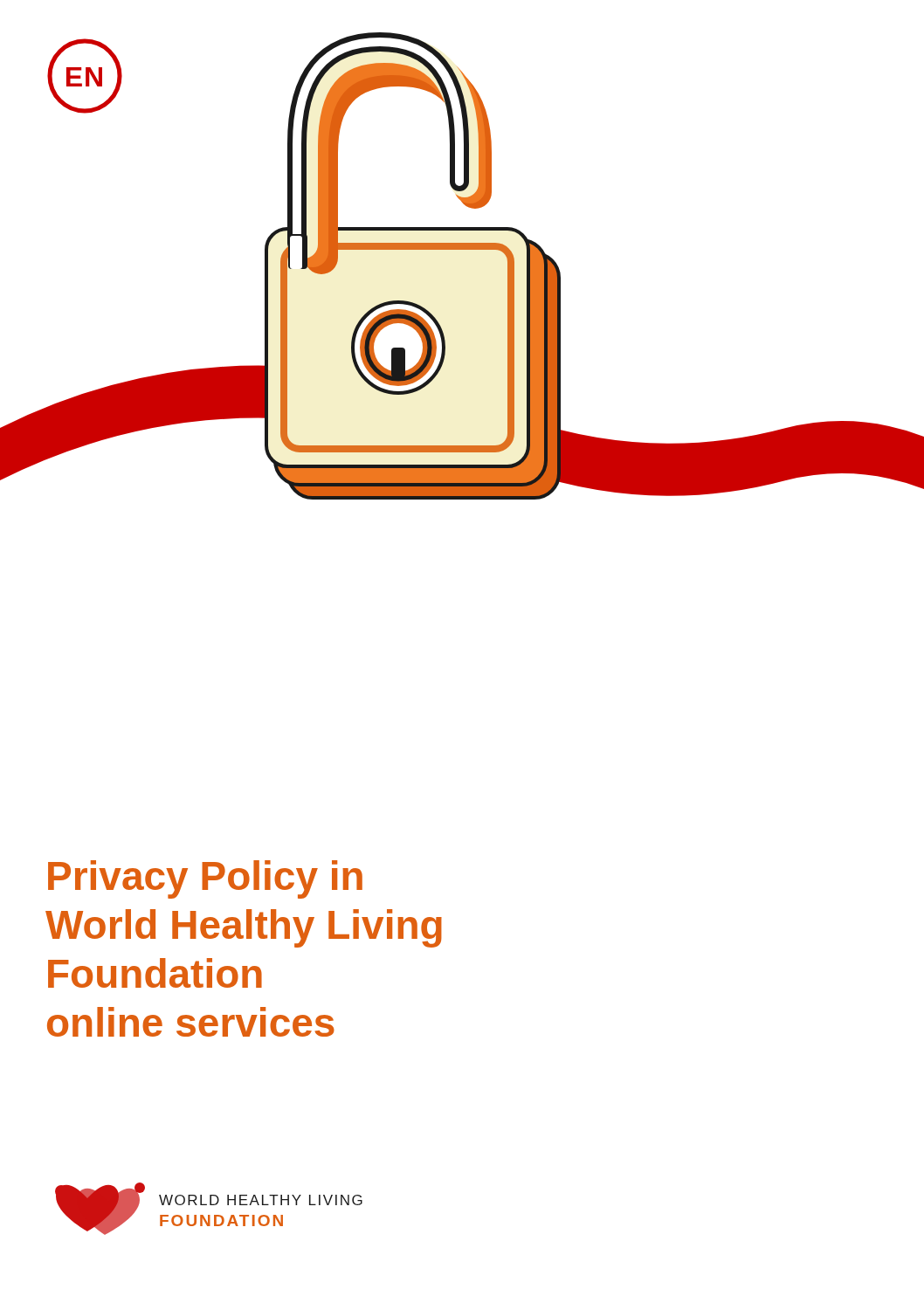Find the illustration

(462, 271)
